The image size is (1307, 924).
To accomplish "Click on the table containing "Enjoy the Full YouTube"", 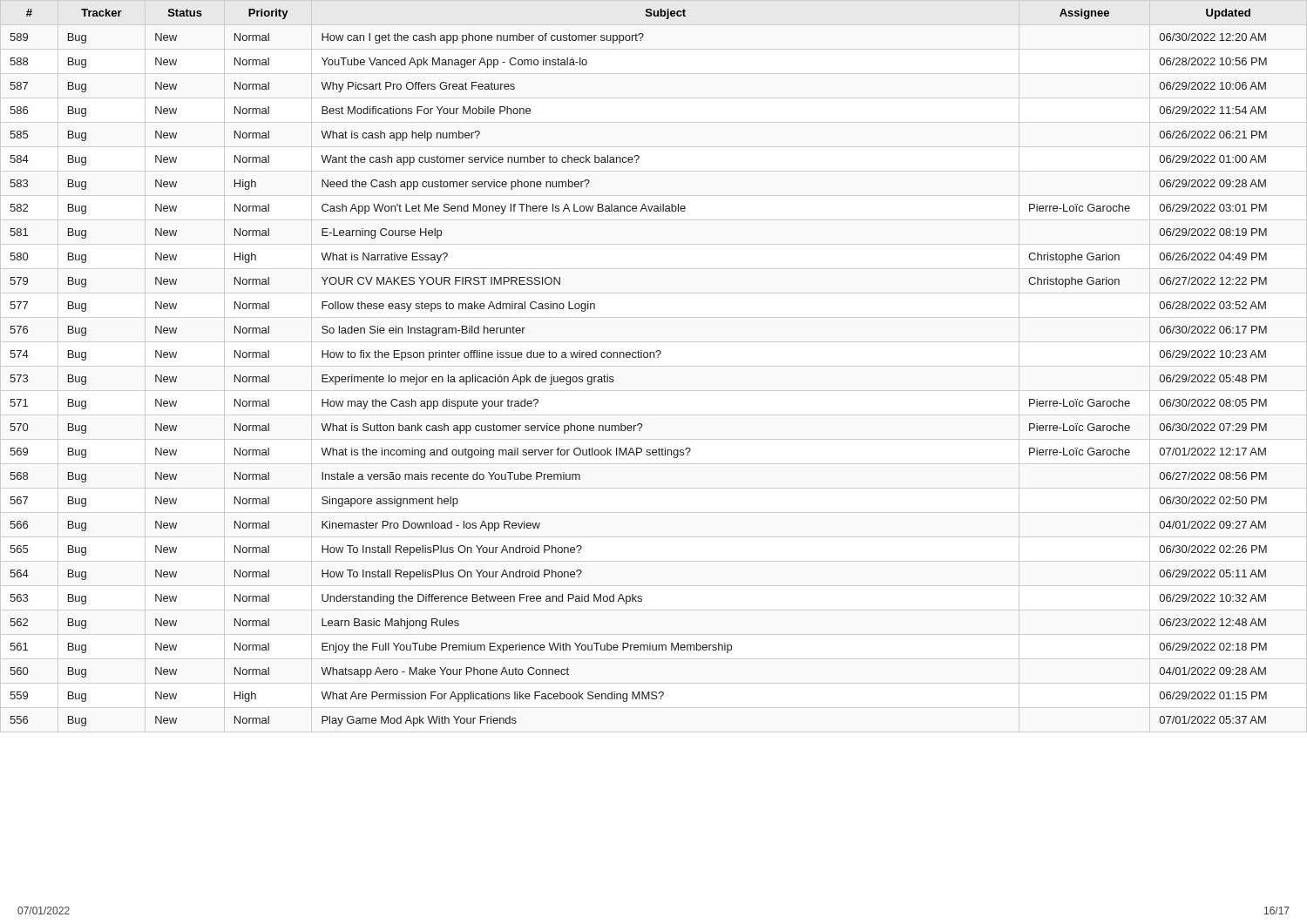I will pyautogui.click(x=654, y=366).
